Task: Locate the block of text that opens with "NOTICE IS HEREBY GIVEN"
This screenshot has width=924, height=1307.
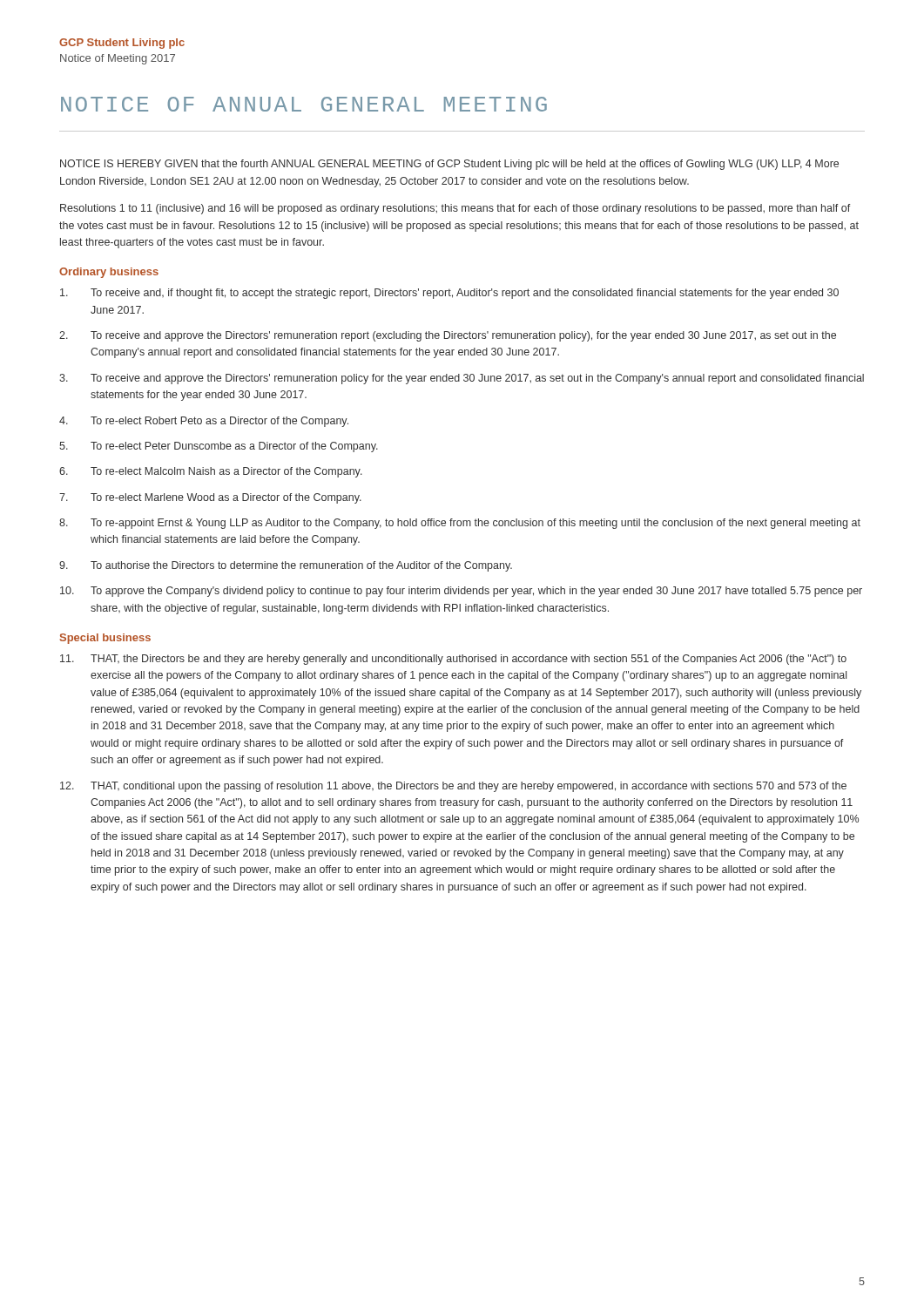Action: coord(449,173)
